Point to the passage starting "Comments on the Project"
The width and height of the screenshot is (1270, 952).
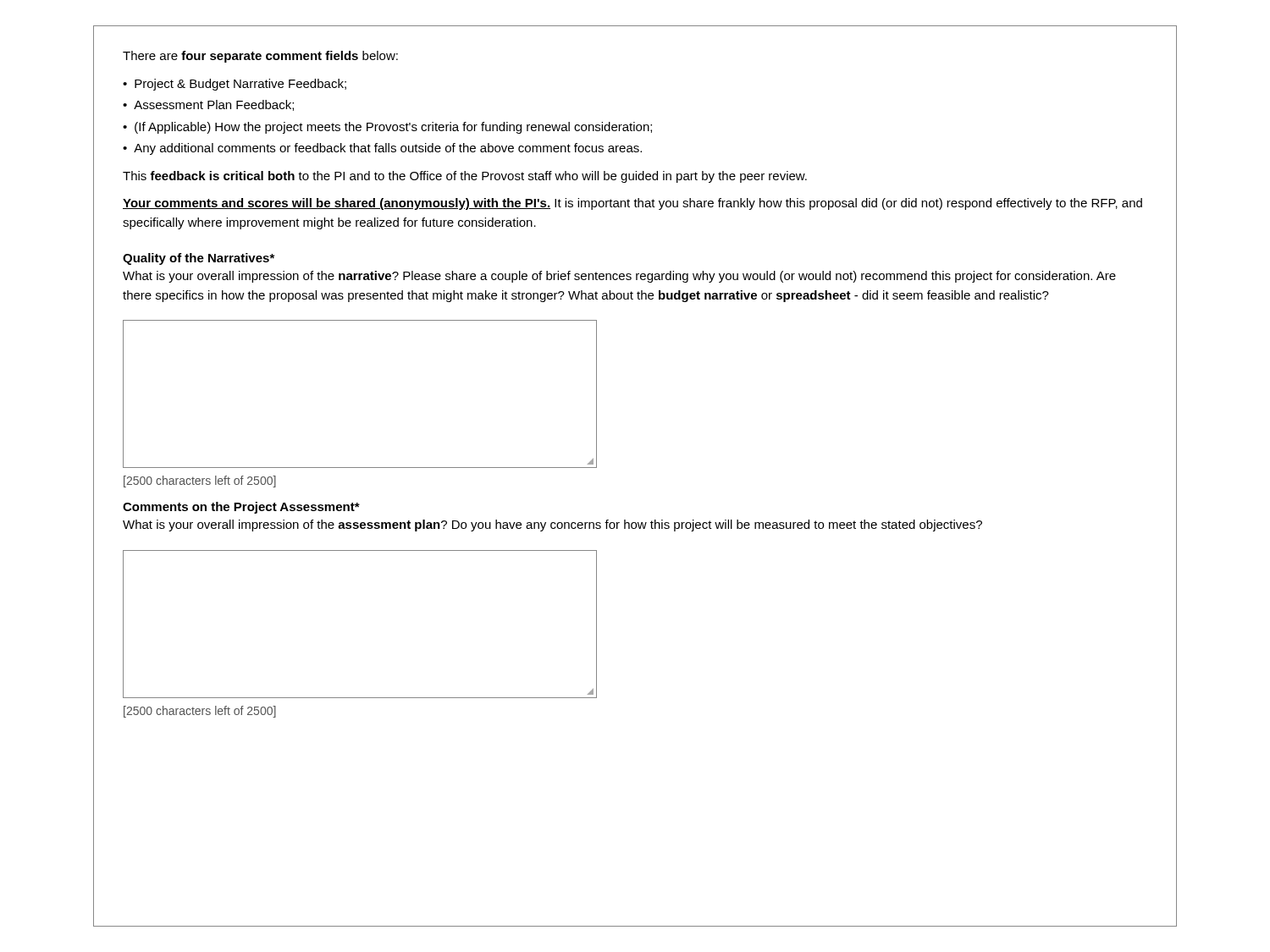241,506
